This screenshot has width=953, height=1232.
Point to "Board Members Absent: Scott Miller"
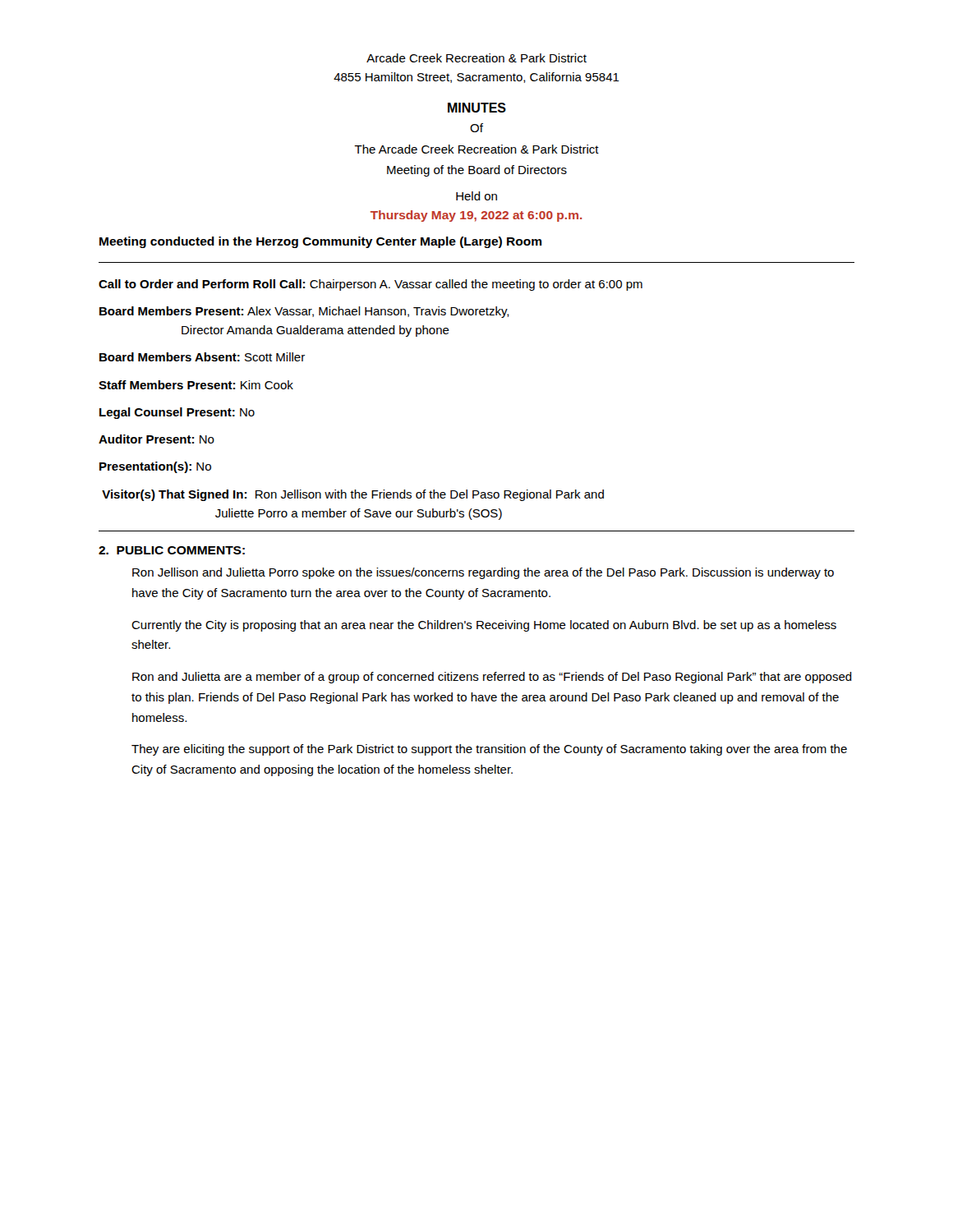click(202, 357)
